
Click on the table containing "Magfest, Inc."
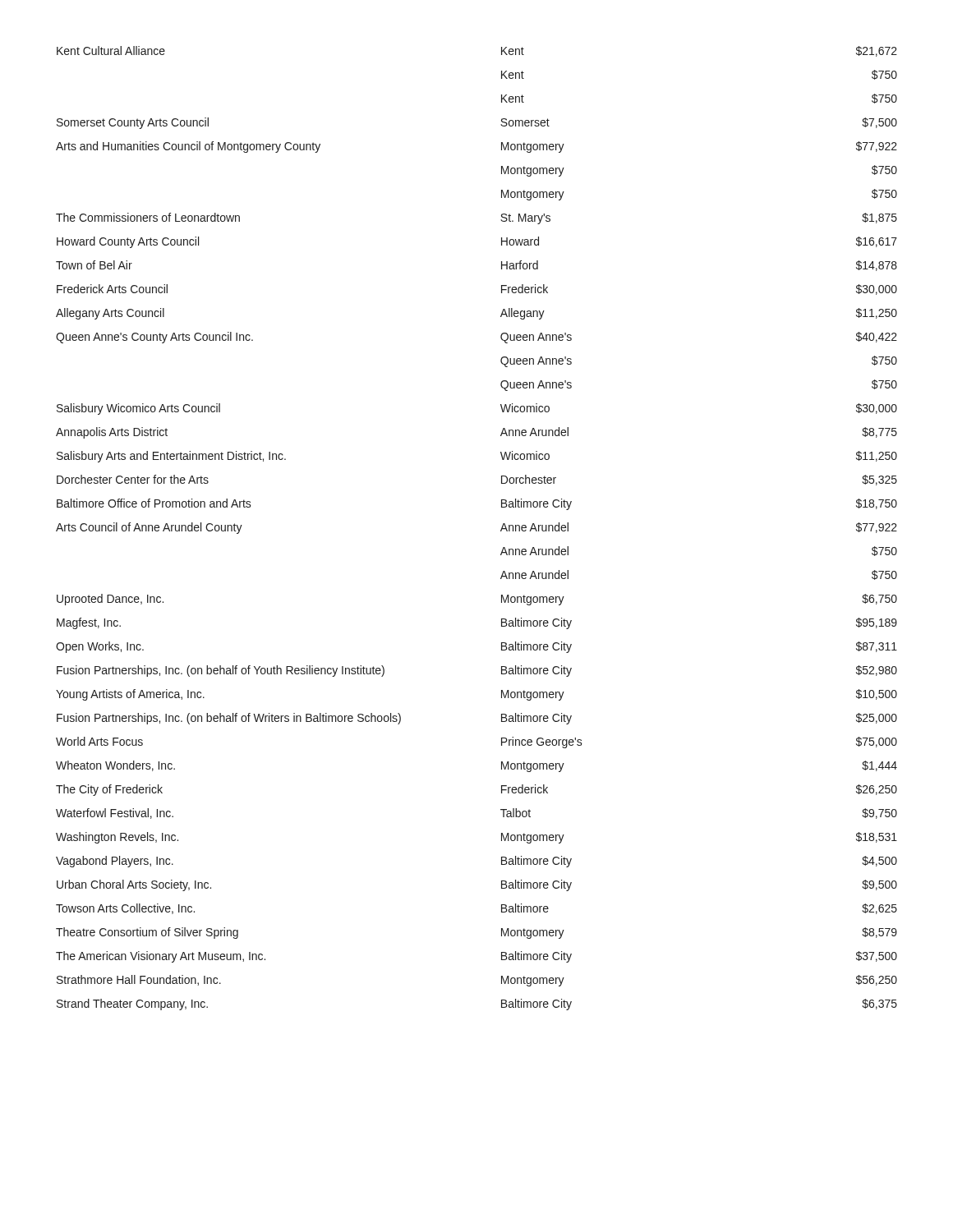tap(476, 528)
